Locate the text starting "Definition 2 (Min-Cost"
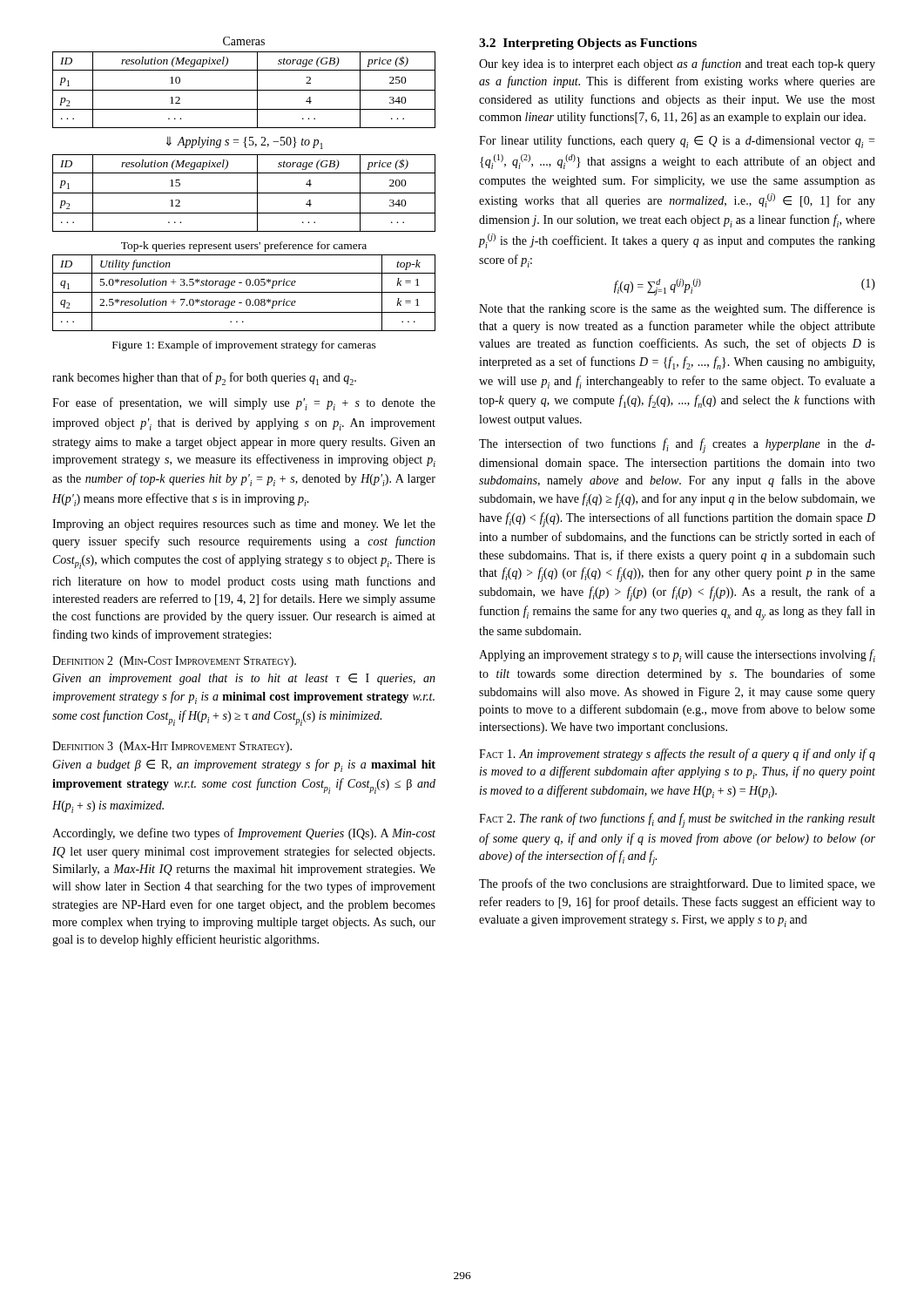This screenshot has height=1307, width=924. point(244,691)
